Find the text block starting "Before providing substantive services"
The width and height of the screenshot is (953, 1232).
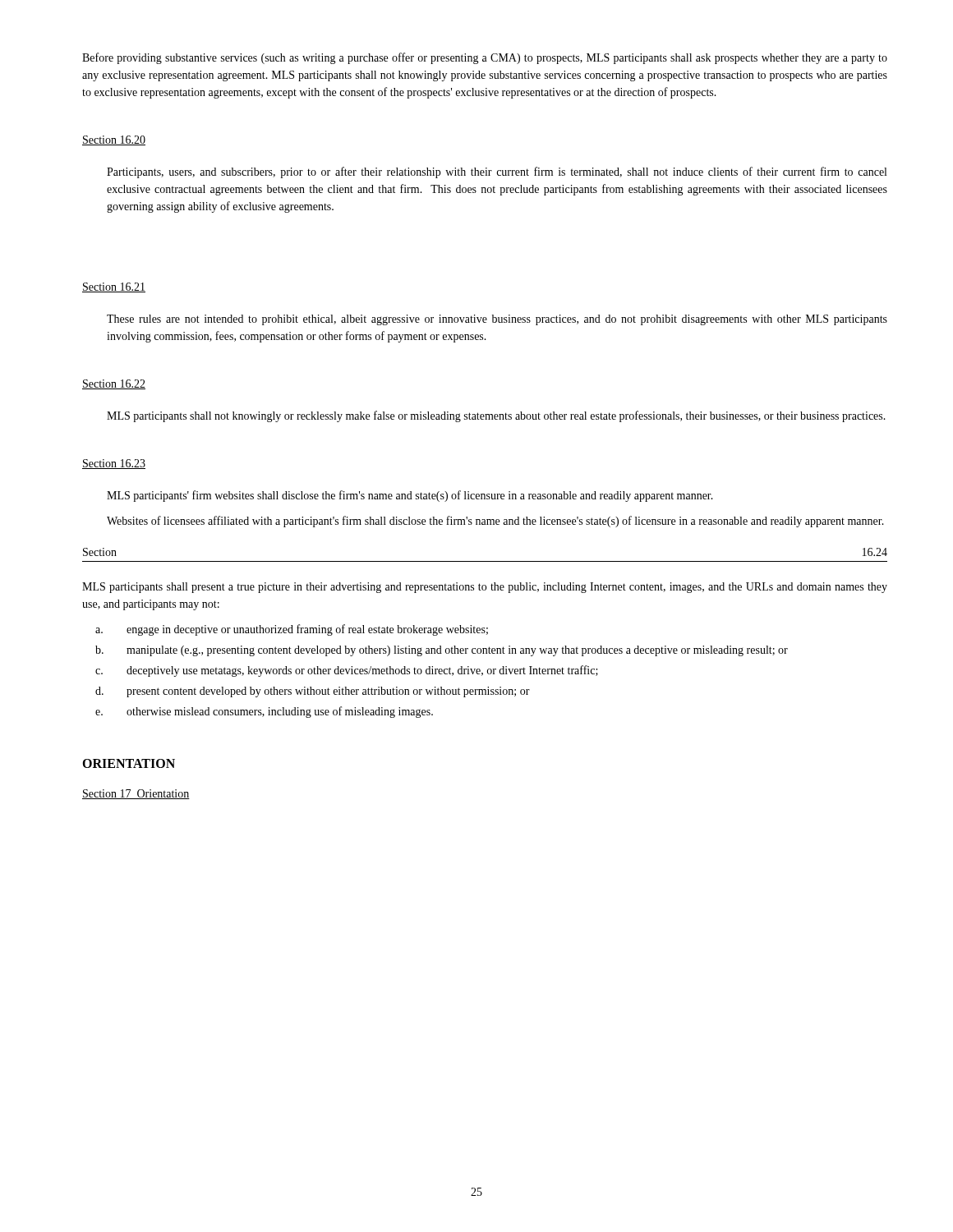485,75
